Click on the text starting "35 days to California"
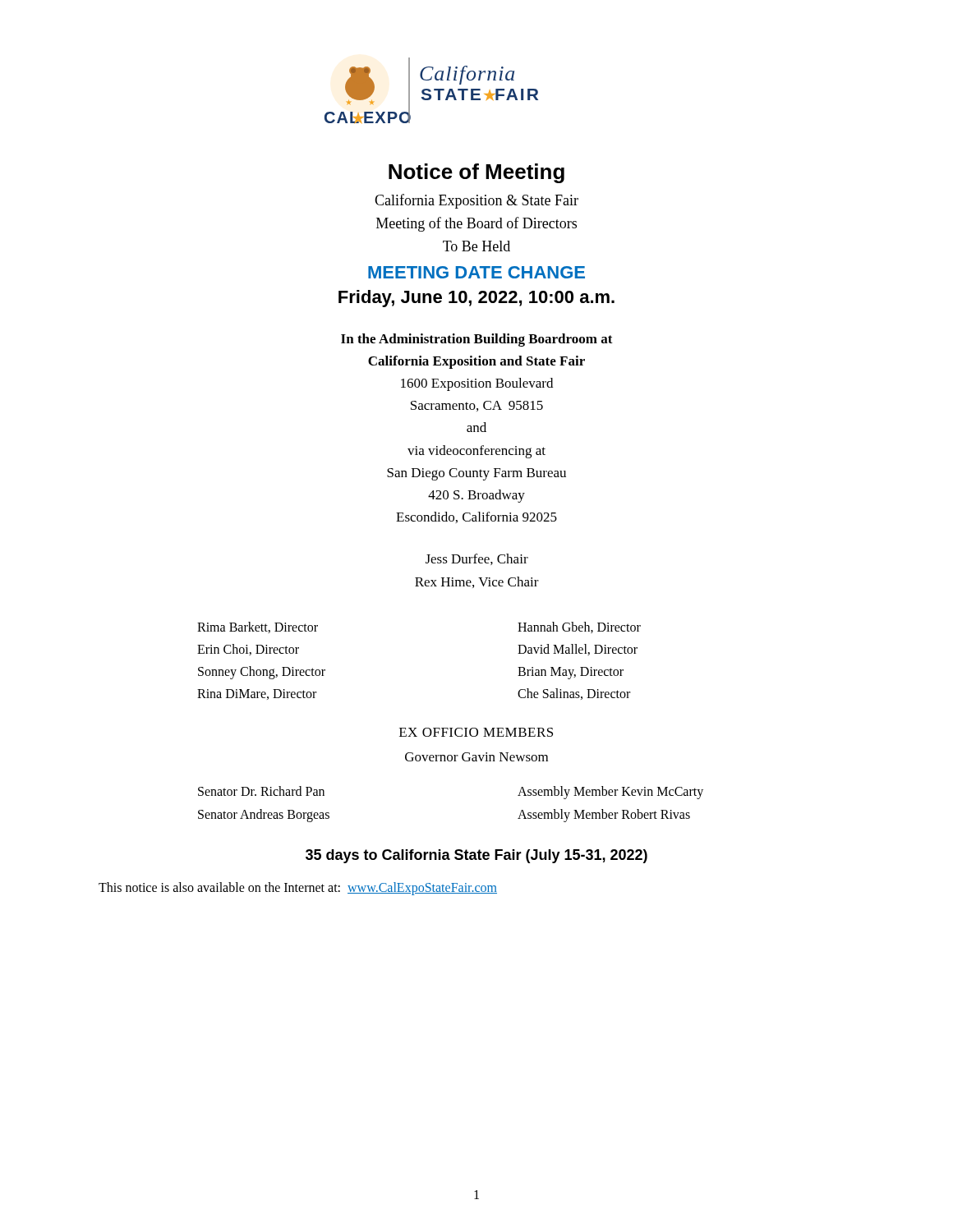The width and height of the screenshot is (953, 1232). (x=476, y=855)
